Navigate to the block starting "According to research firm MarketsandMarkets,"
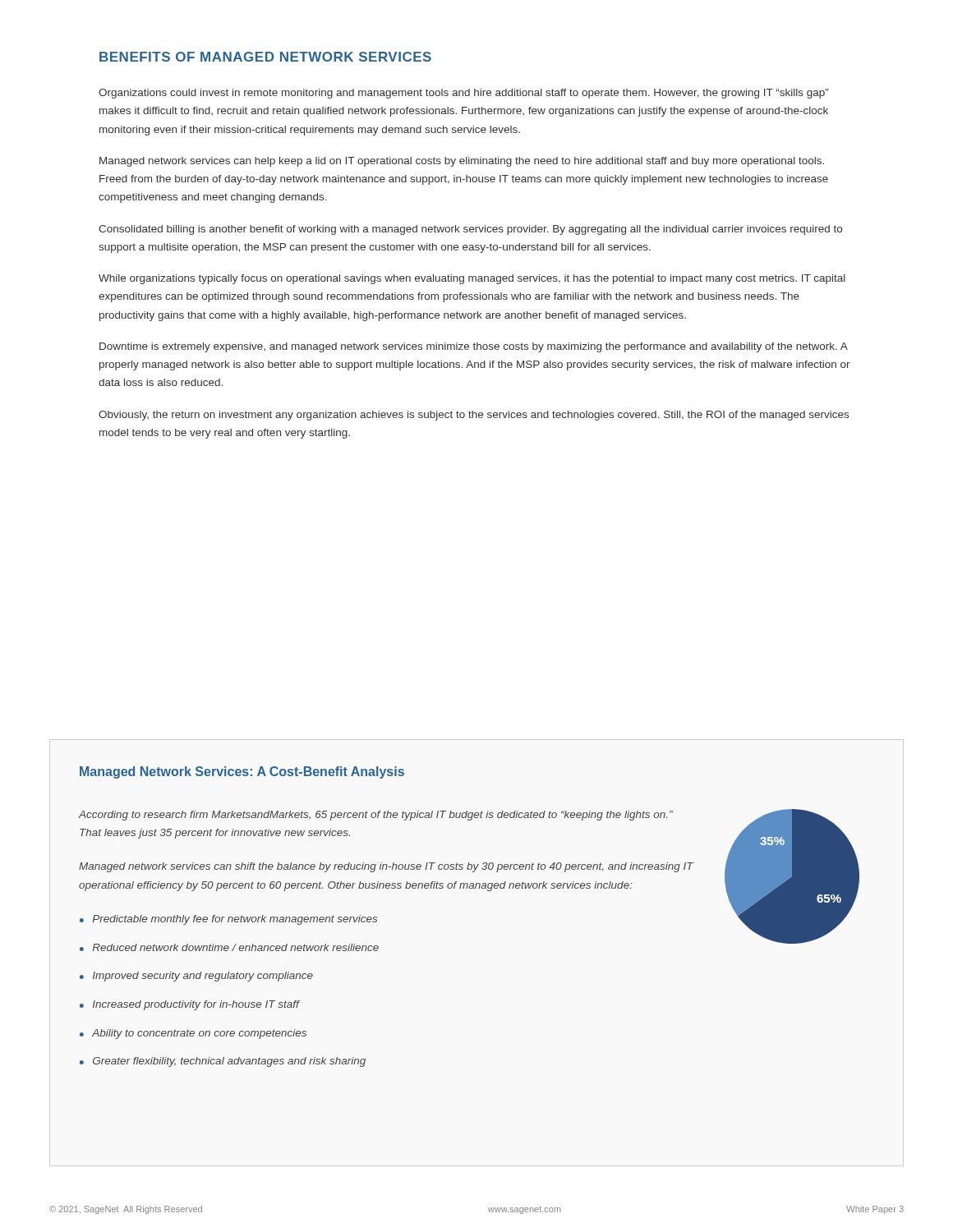 pos(386,824)
